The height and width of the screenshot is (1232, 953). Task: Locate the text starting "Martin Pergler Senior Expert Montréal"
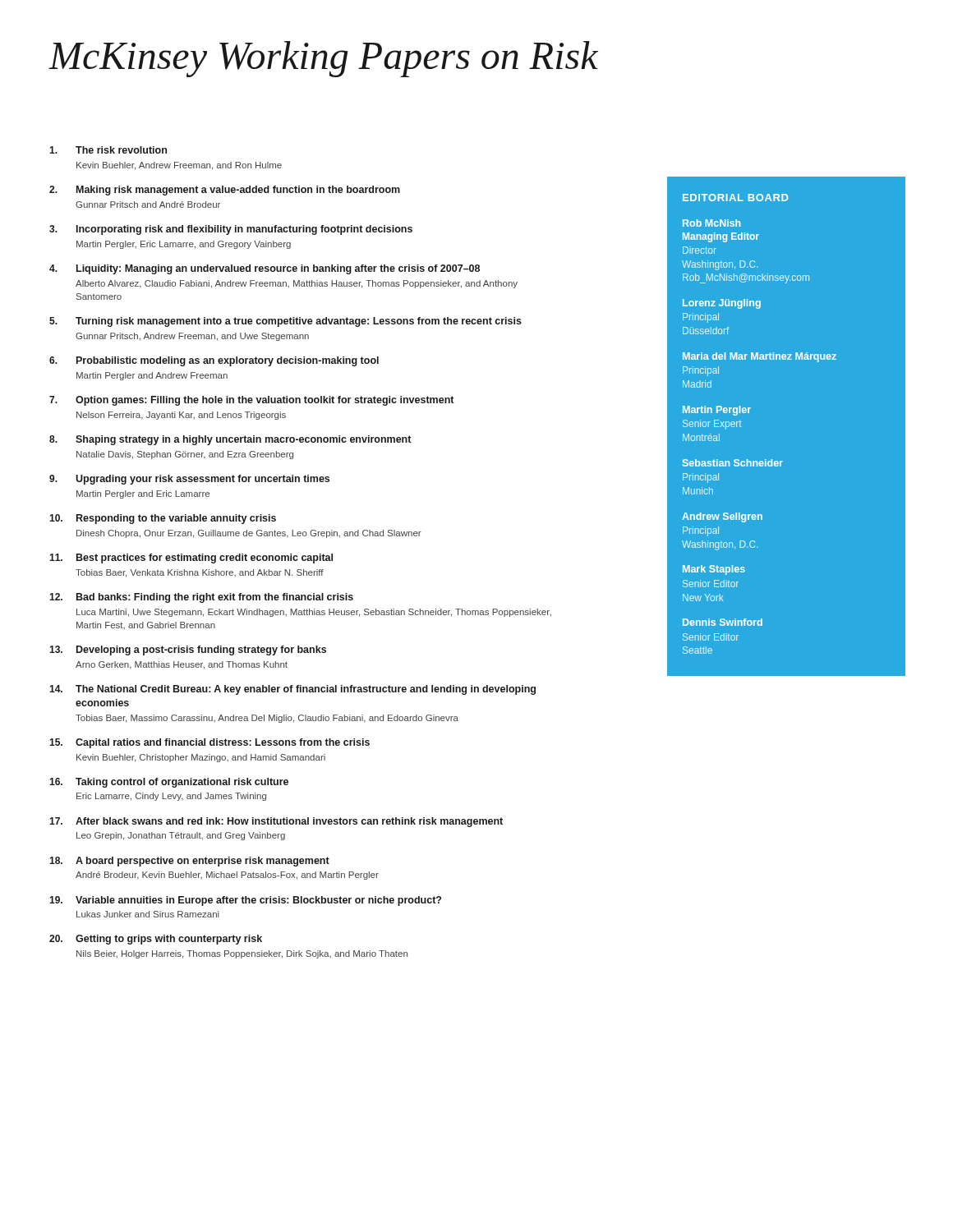[x=717, y=411]
